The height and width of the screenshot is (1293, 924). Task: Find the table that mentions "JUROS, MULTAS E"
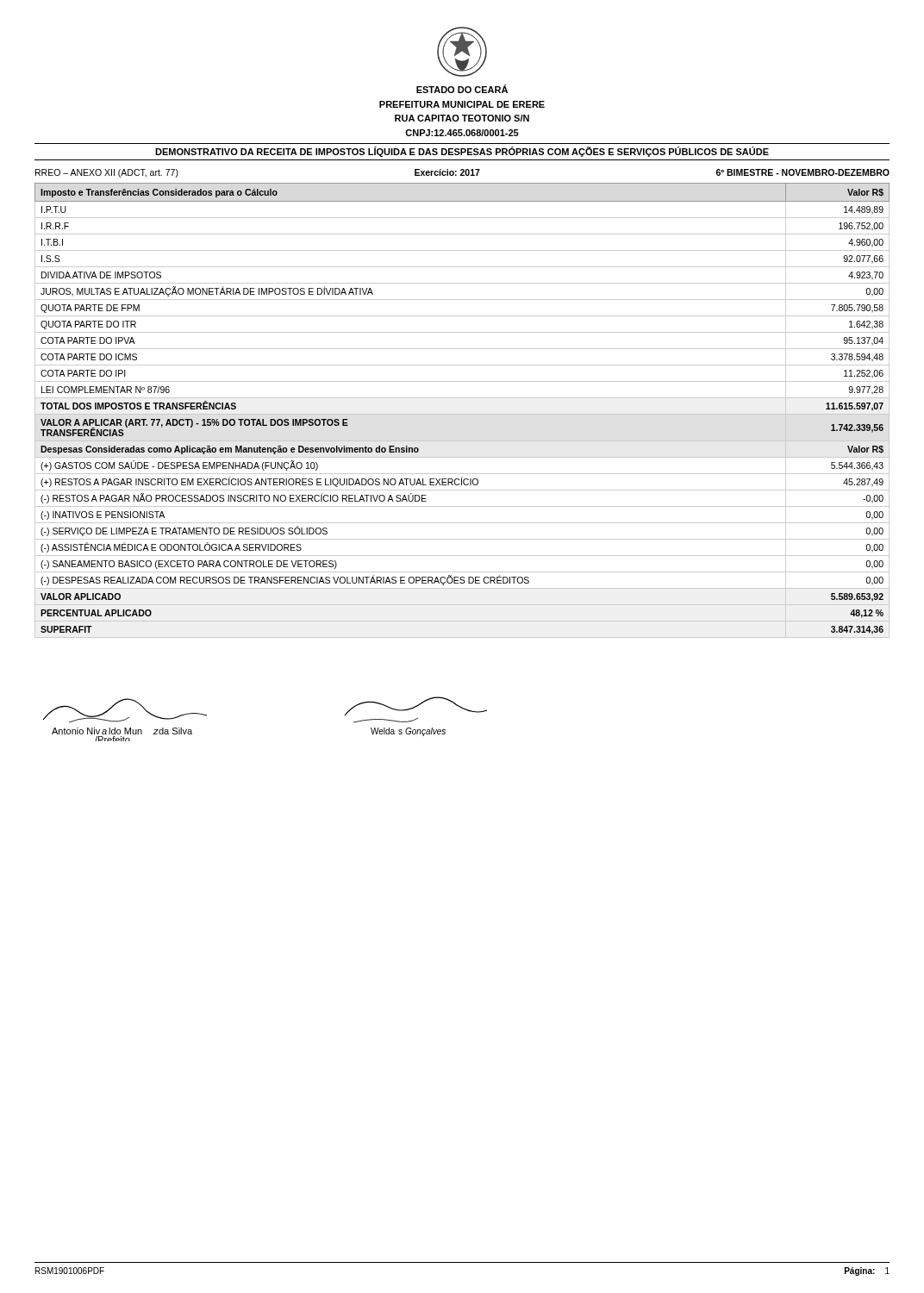coord(462,410)
